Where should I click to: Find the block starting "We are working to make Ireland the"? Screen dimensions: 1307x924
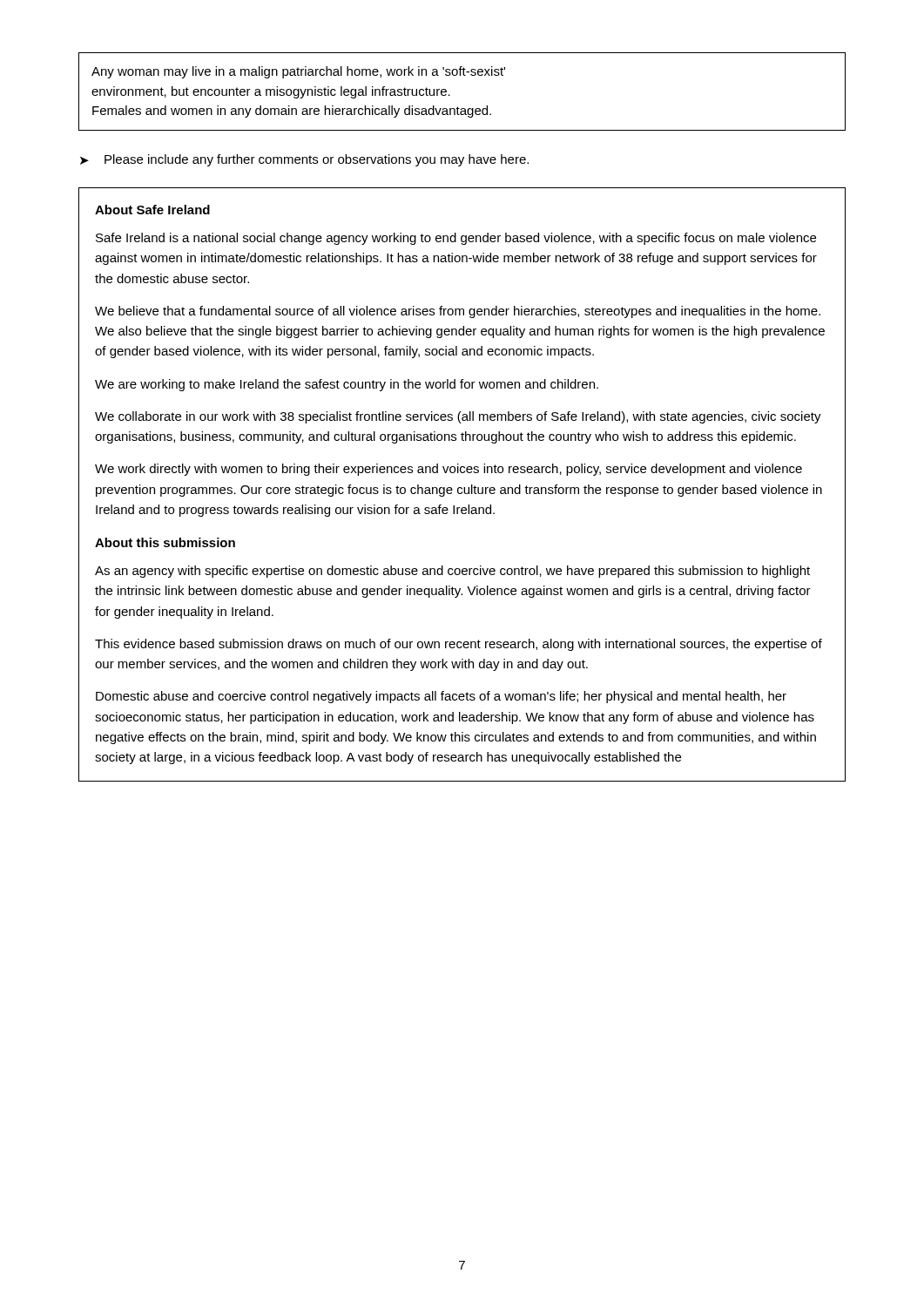[x=347, y=383]
